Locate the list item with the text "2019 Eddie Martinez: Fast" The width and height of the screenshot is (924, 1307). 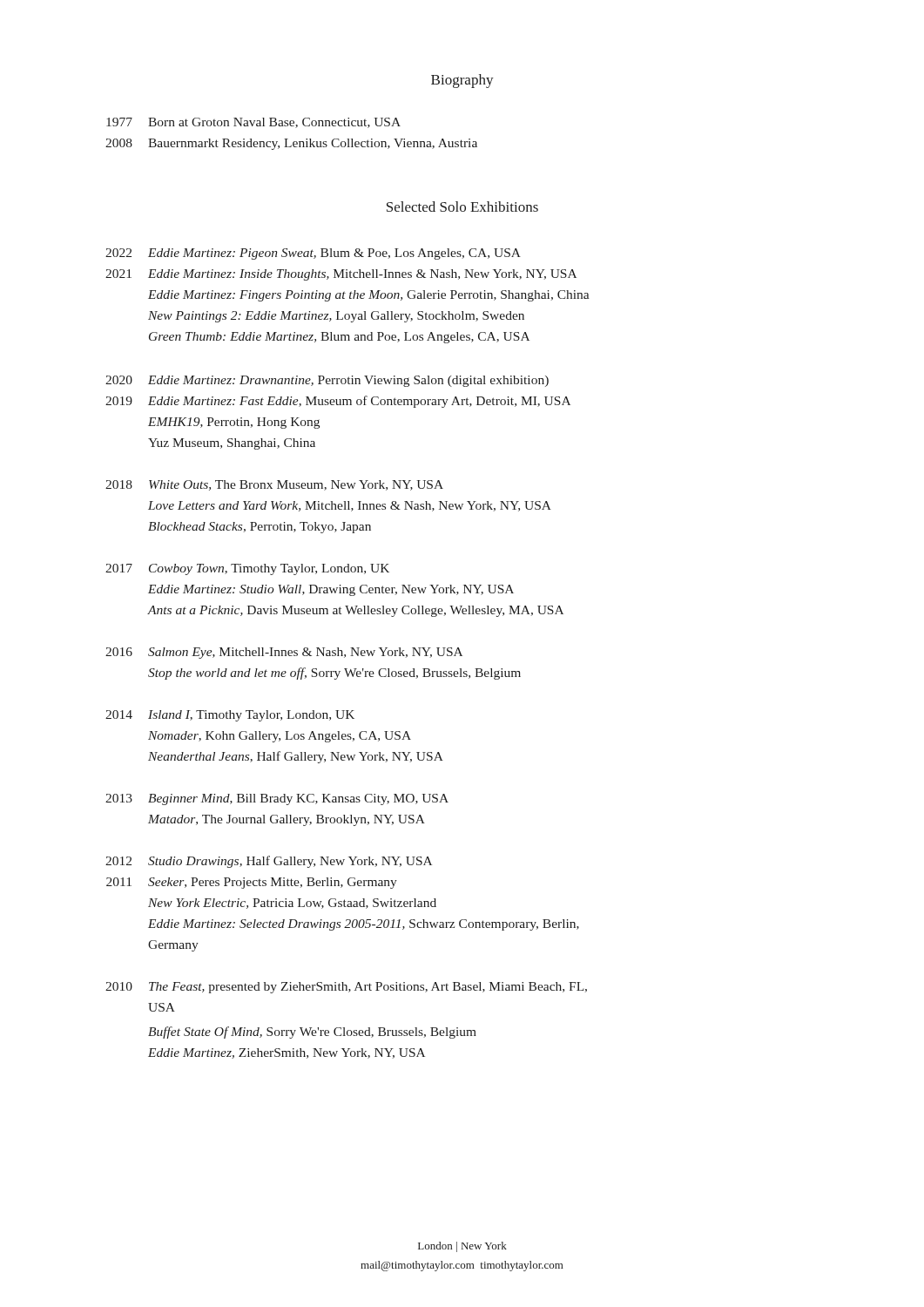point(338,402)
